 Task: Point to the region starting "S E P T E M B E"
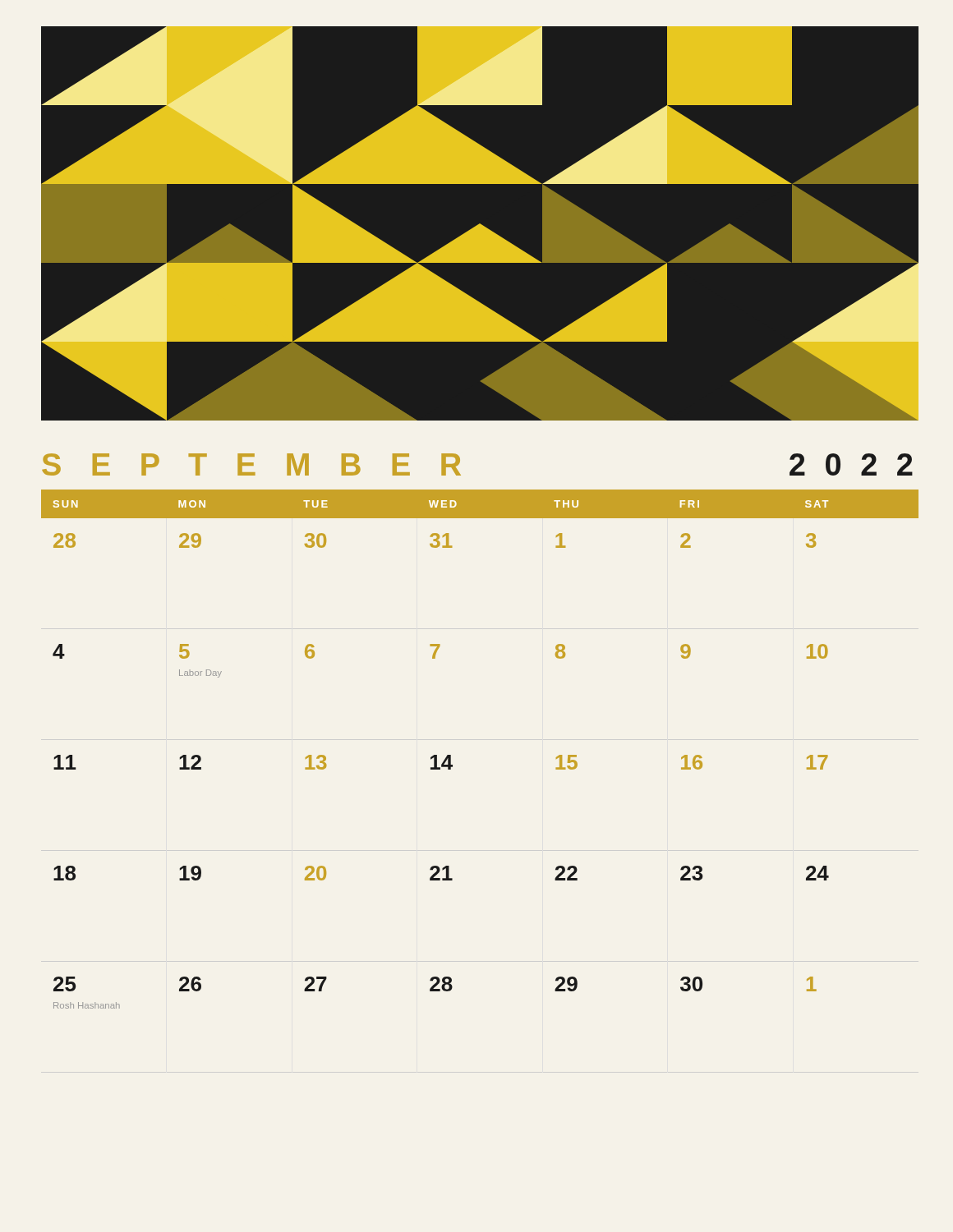tap(51, 464)
